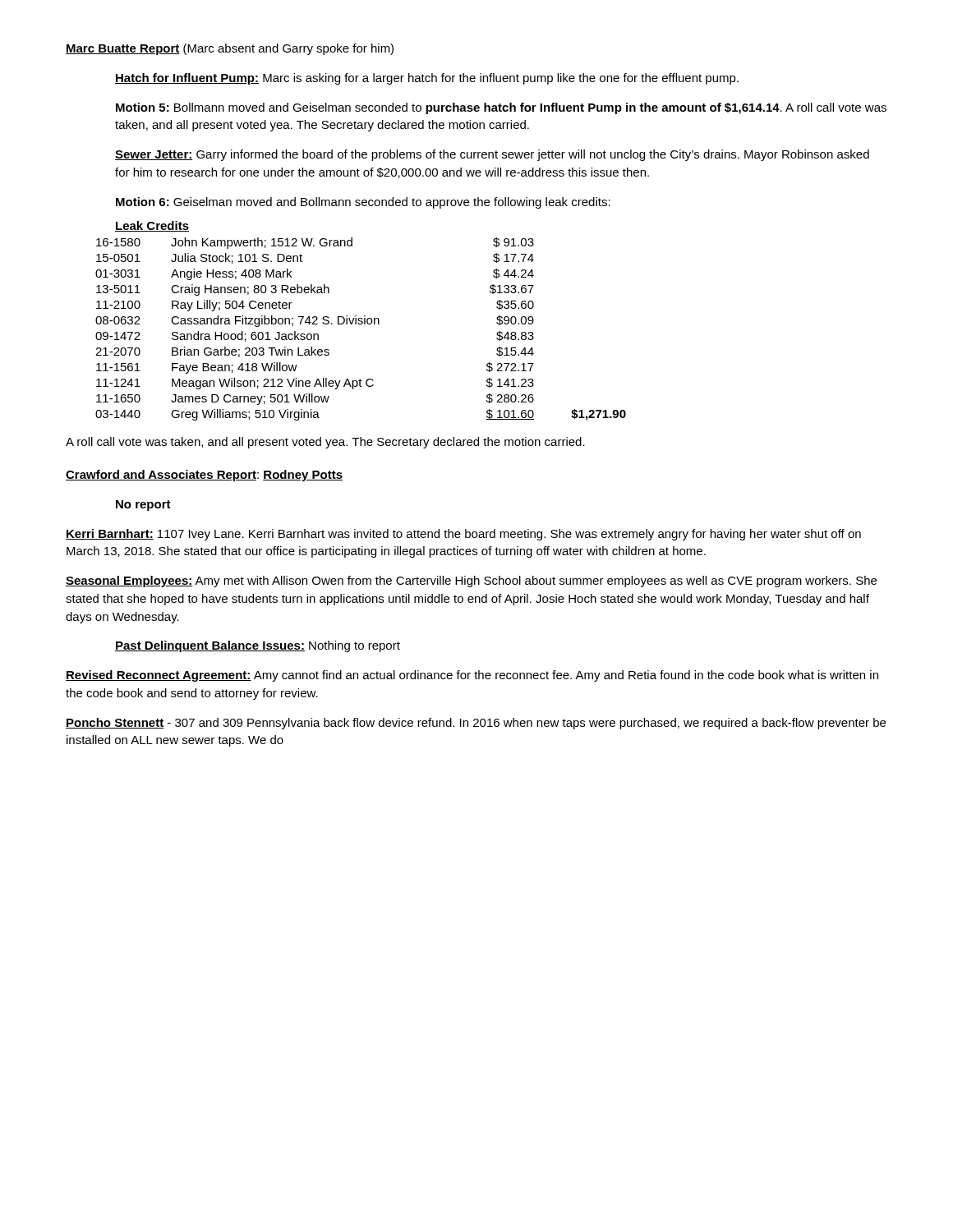
Task: Point to "Crawford and Associates Report: Rodney Potts"
Action: point(204,476)
